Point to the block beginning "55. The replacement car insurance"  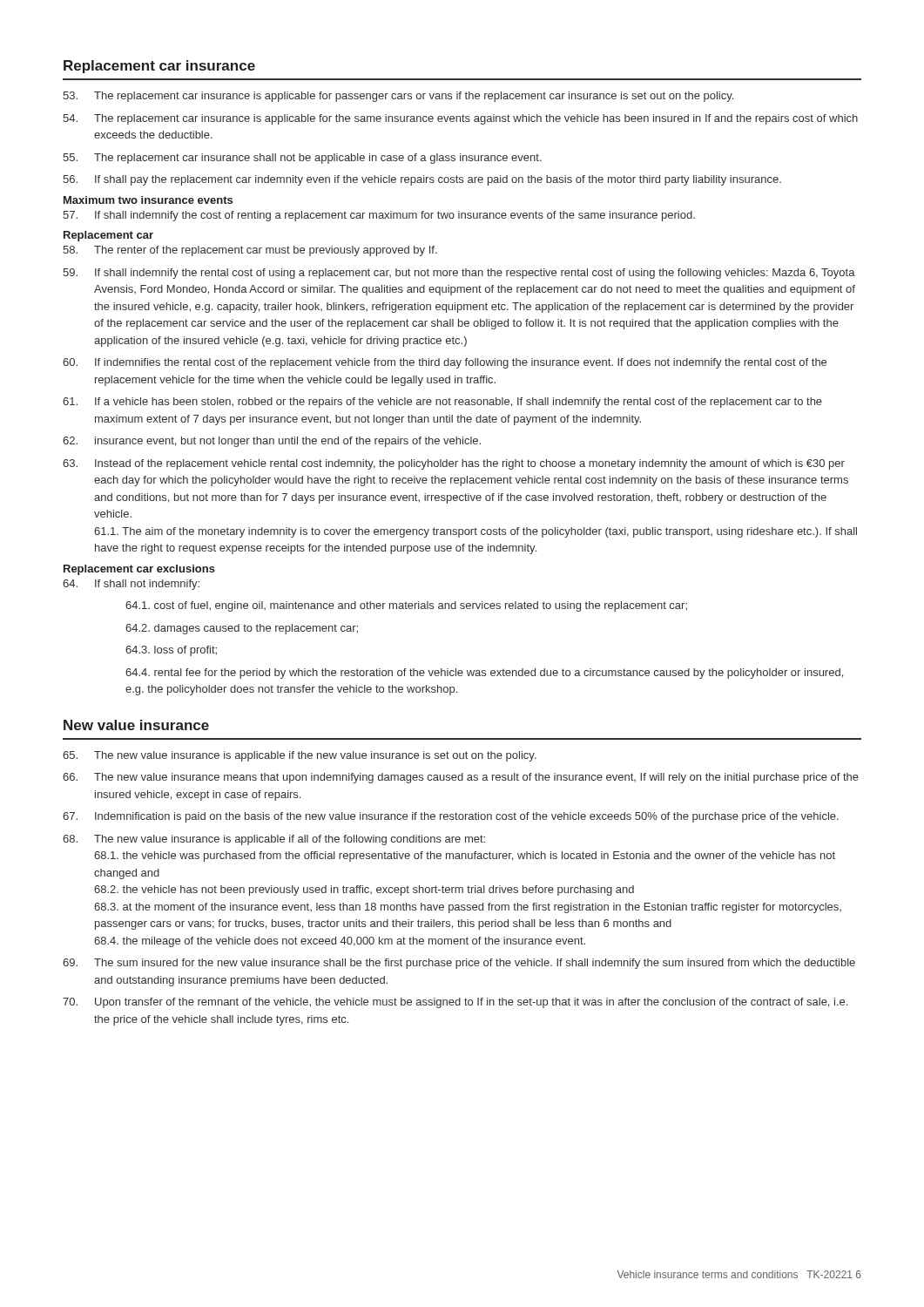click(462, 157)
